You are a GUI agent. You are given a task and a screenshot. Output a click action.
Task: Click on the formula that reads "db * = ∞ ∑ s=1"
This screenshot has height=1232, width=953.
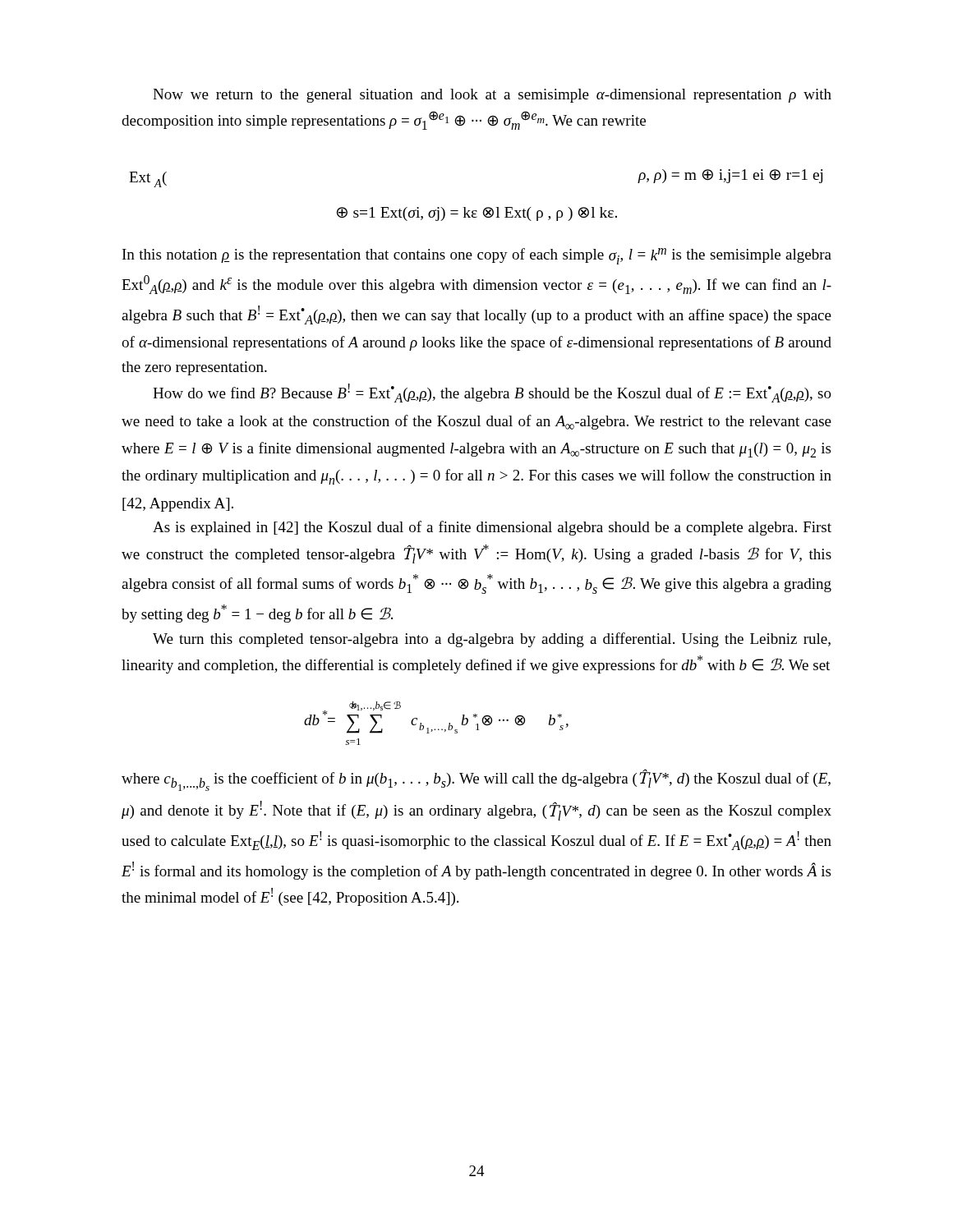pyautogui.click(x=476, y=723)
